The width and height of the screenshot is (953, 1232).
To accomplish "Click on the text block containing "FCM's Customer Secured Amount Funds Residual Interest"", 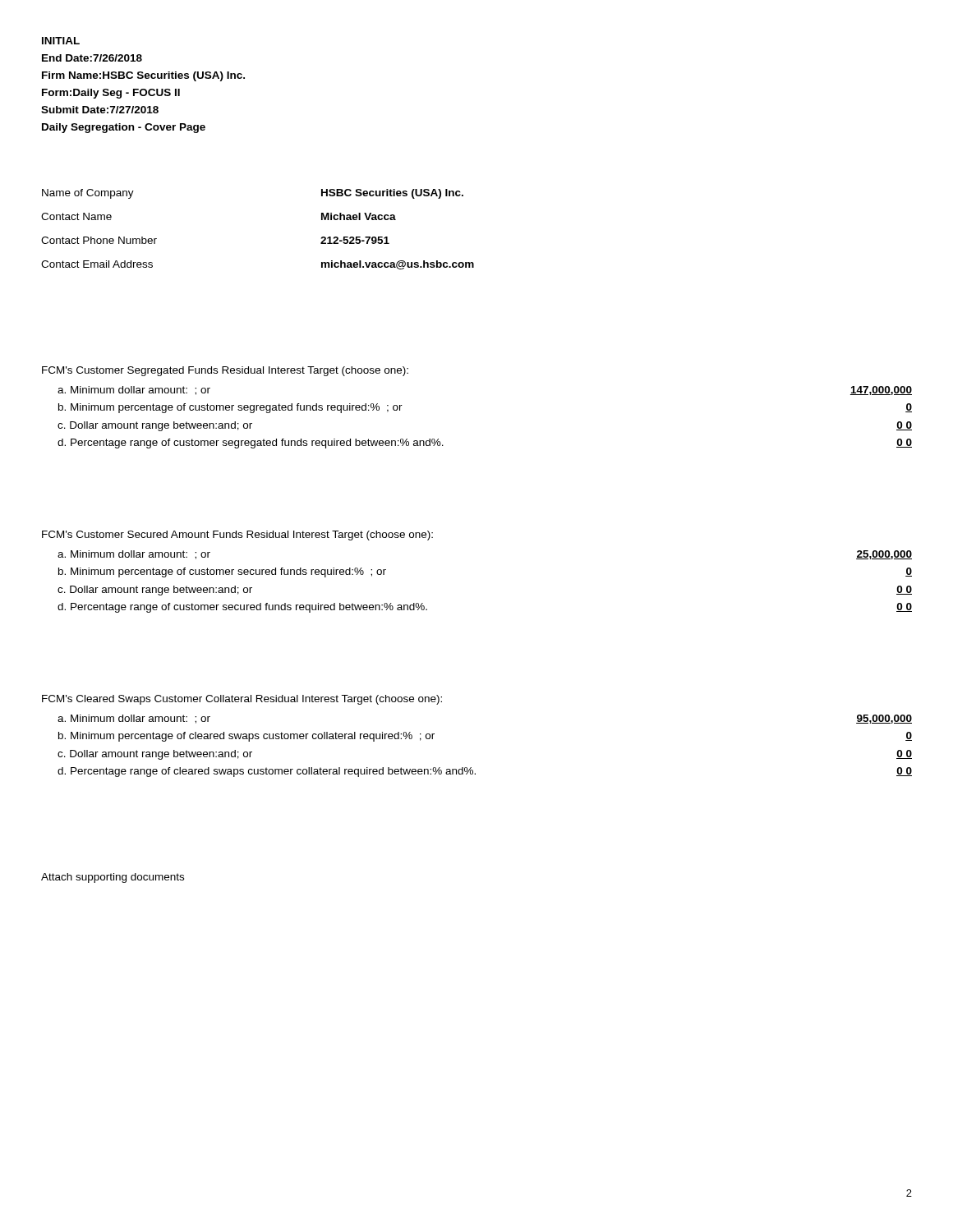I will 237,536.
